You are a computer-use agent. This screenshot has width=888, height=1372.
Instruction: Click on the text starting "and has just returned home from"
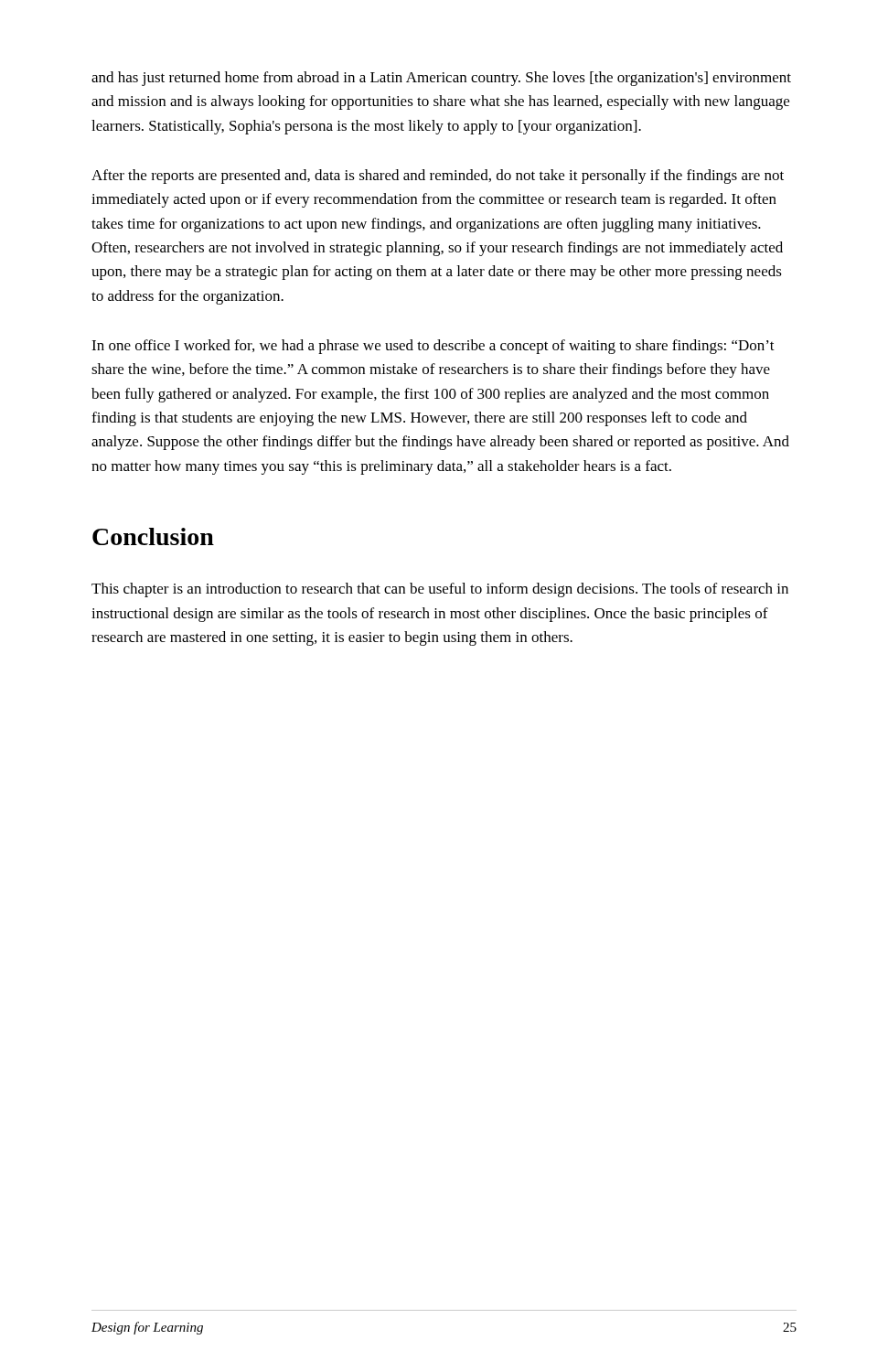click(x=441, y=101)
